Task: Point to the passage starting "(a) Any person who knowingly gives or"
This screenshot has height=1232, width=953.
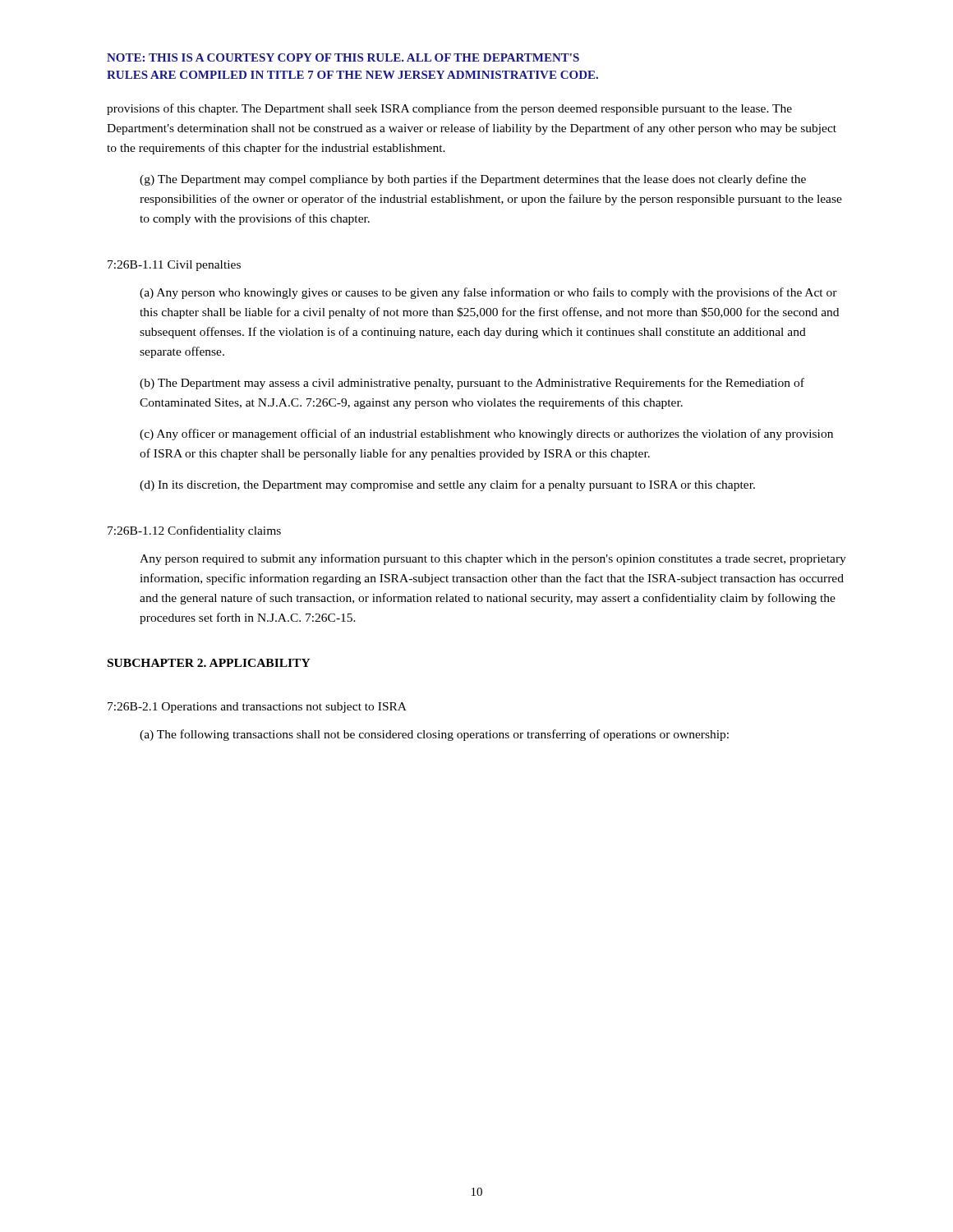Action: (x=489, y=322)
